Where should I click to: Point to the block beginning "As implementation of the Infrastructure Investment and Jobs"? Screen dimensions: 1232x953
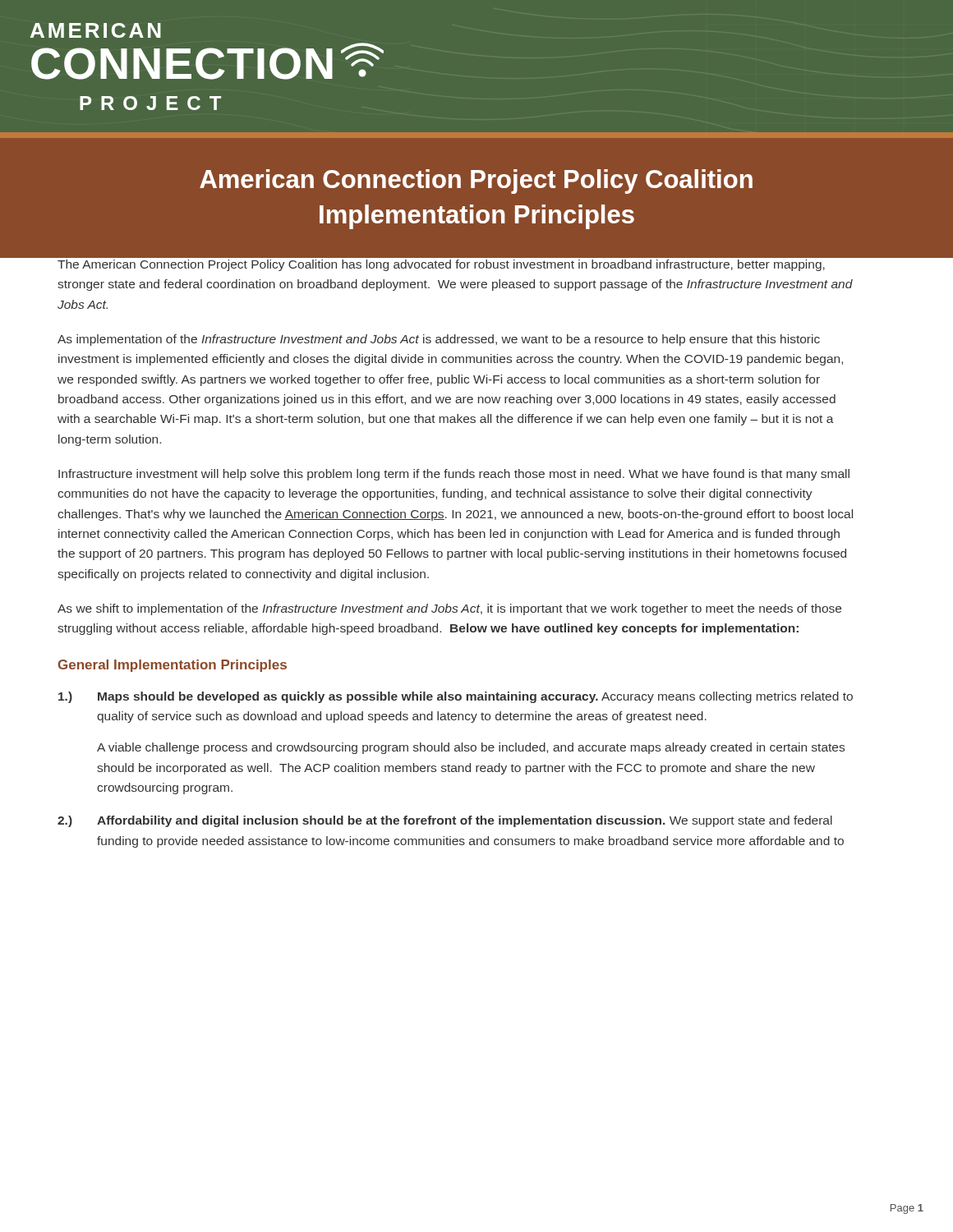tap(451, 389)
